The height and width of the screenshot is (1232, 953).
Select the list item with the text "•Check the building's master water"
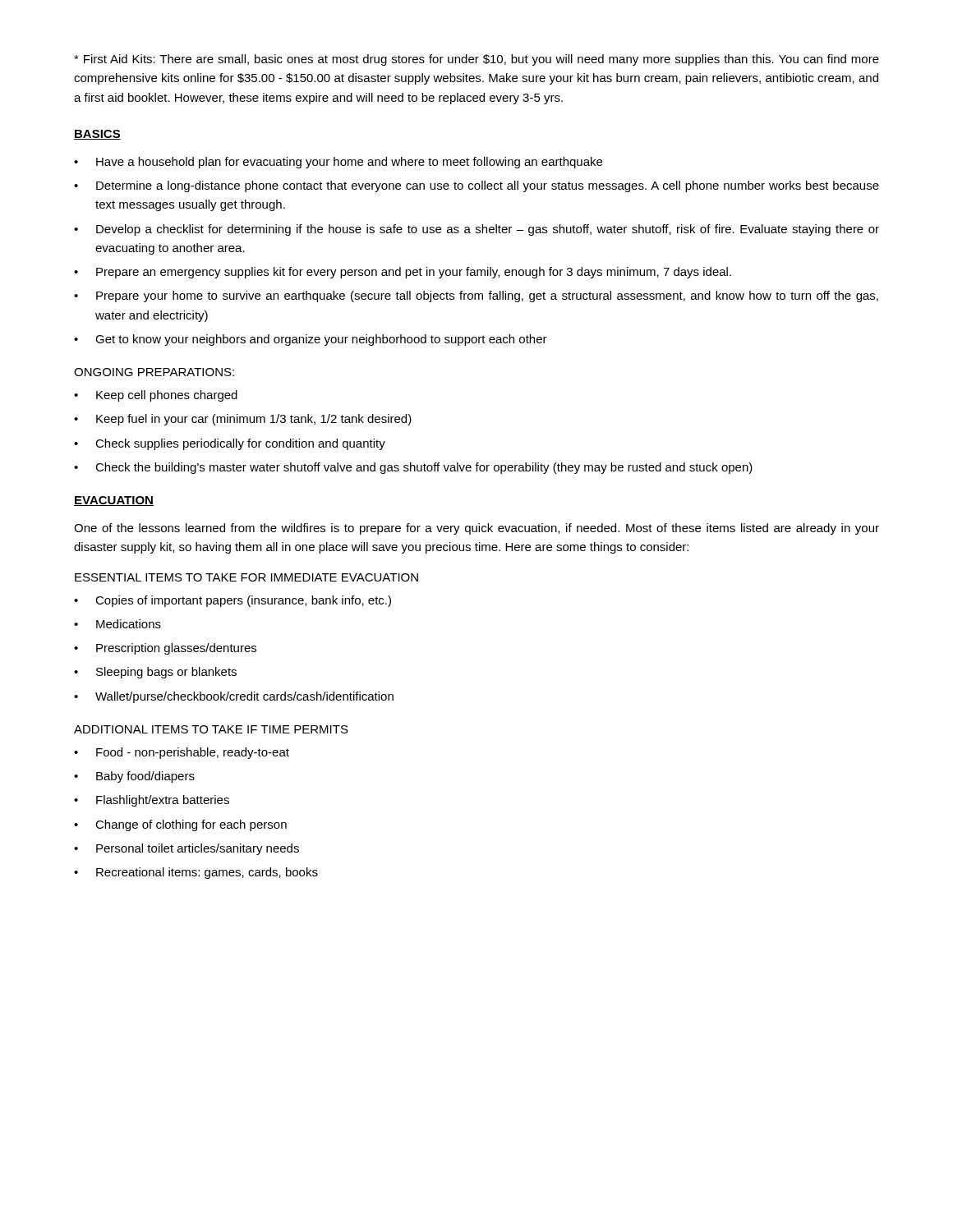pyautogui.click(x=413, y=467)
